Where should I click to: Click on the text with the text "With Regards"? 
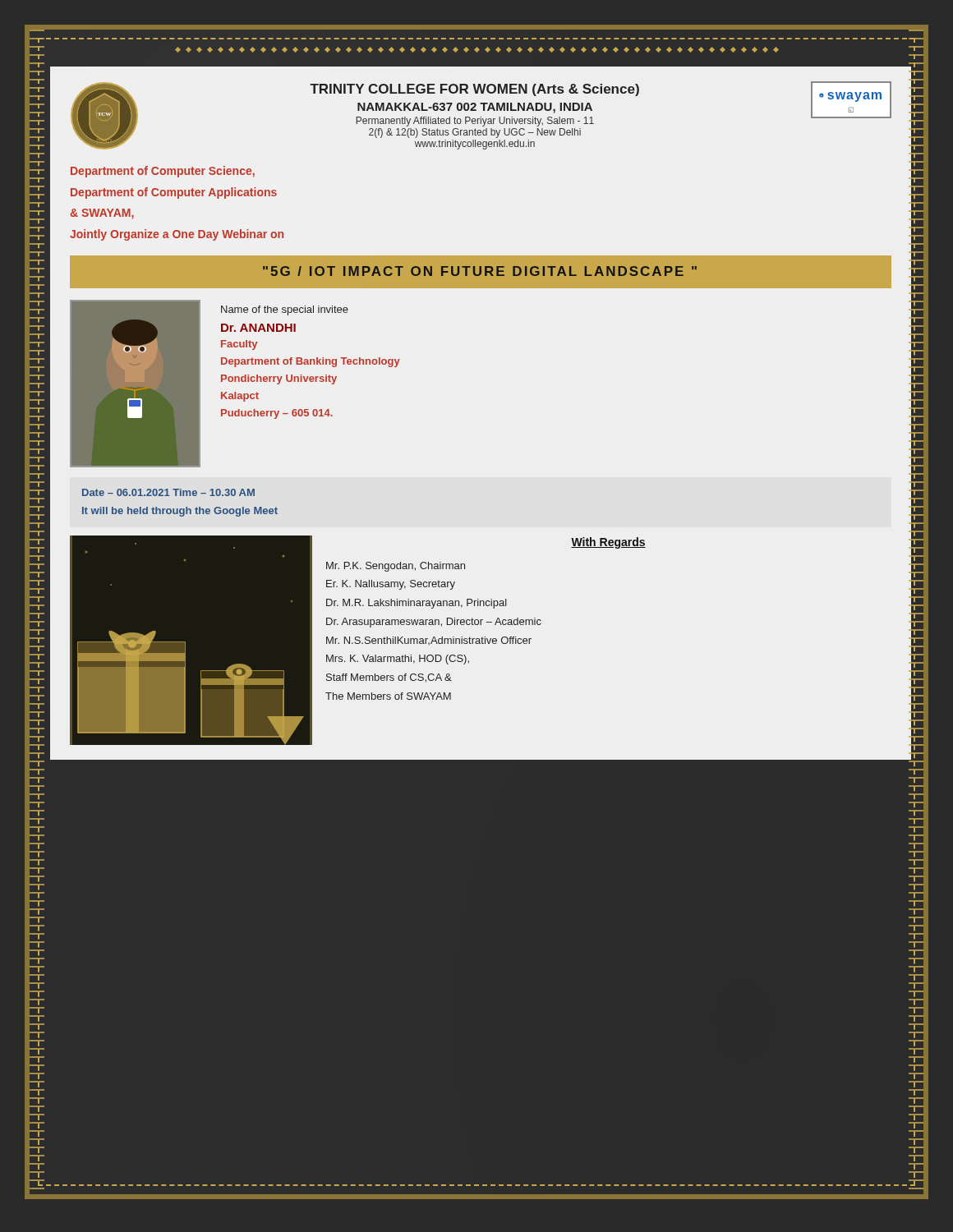point(608,542)
